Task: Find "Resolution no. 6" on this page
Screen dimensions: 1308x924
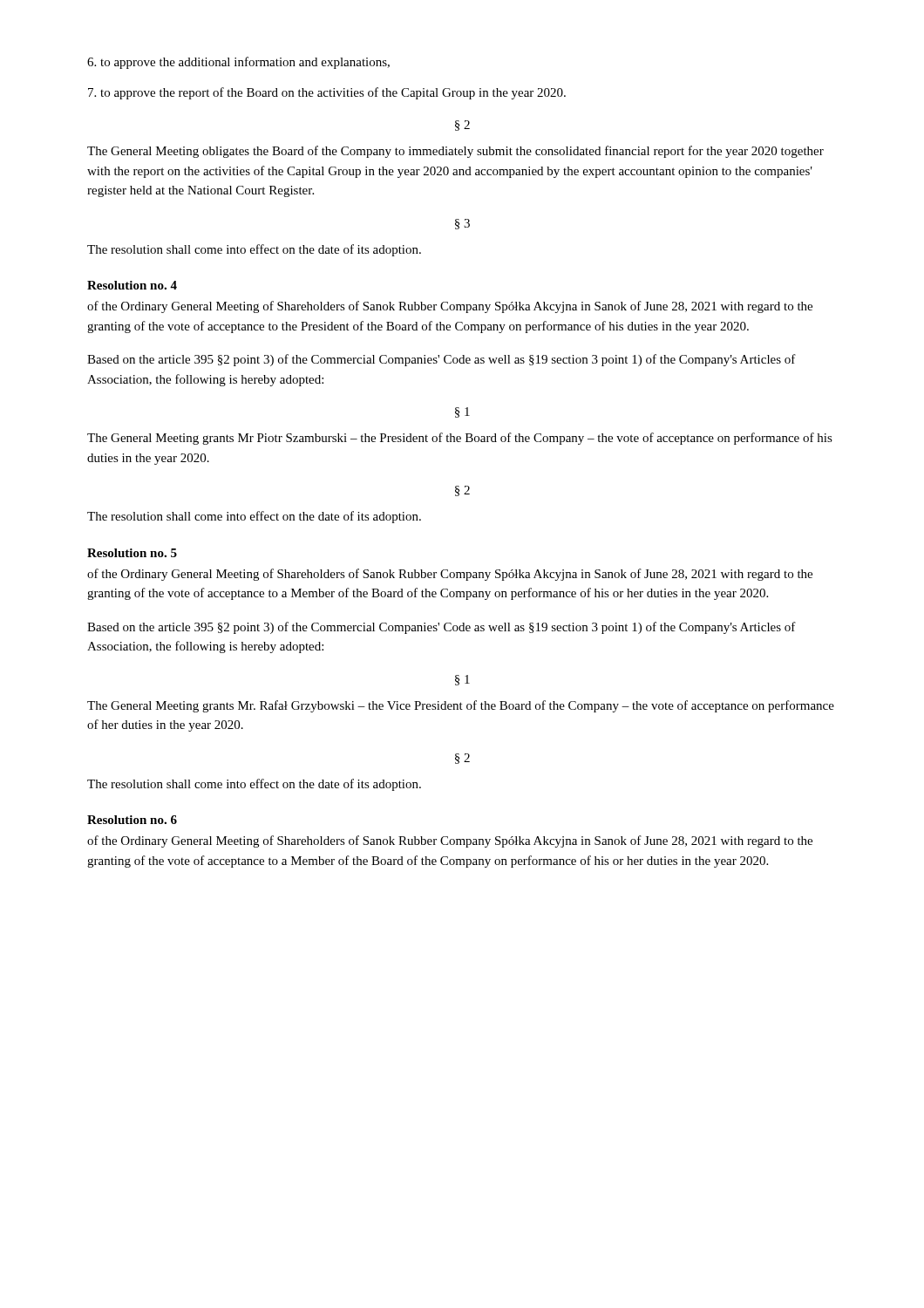Action: 132,820
